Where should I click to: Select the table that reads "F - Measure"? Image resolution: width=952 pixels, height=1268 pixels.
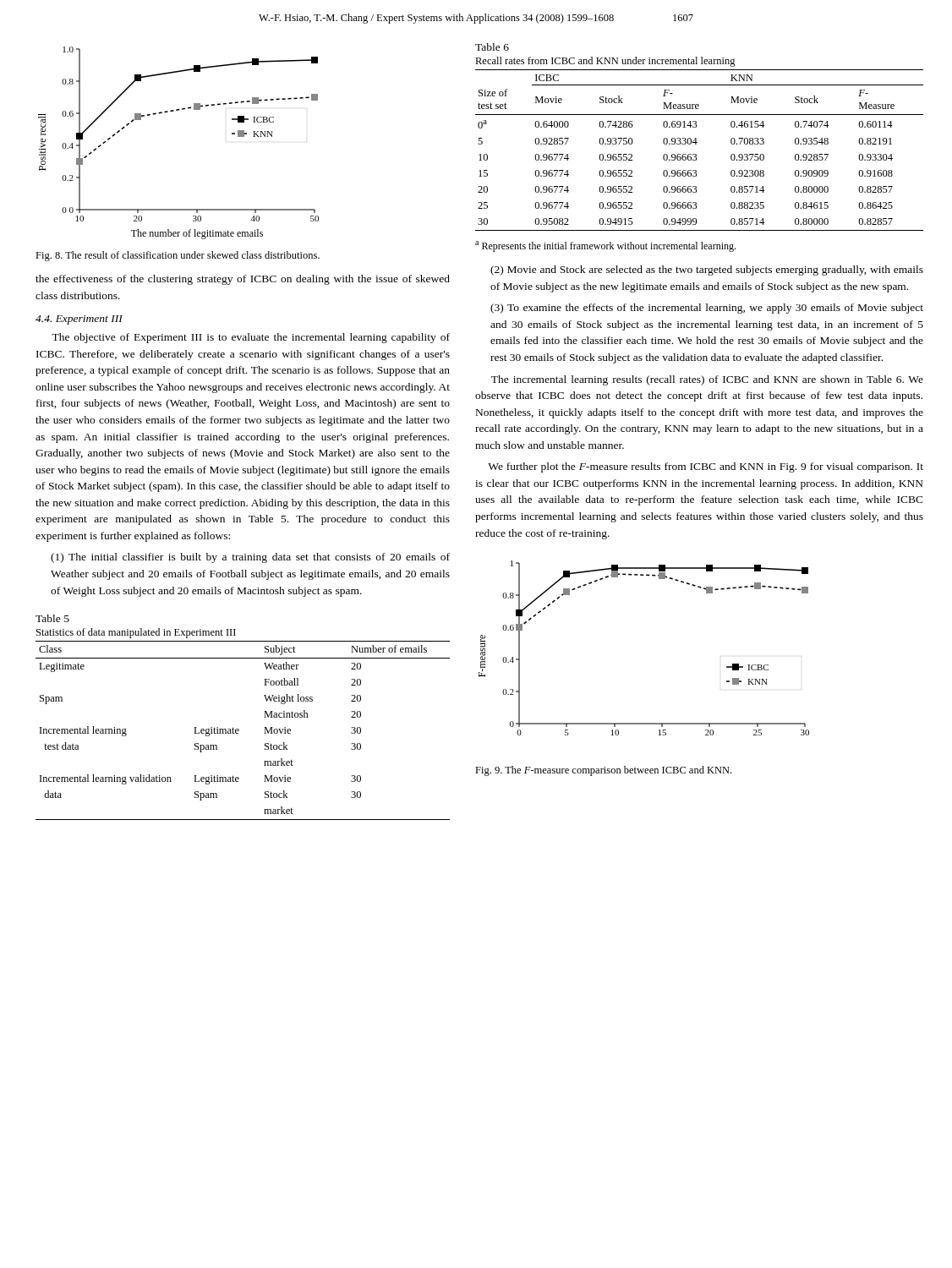point(699,150)
